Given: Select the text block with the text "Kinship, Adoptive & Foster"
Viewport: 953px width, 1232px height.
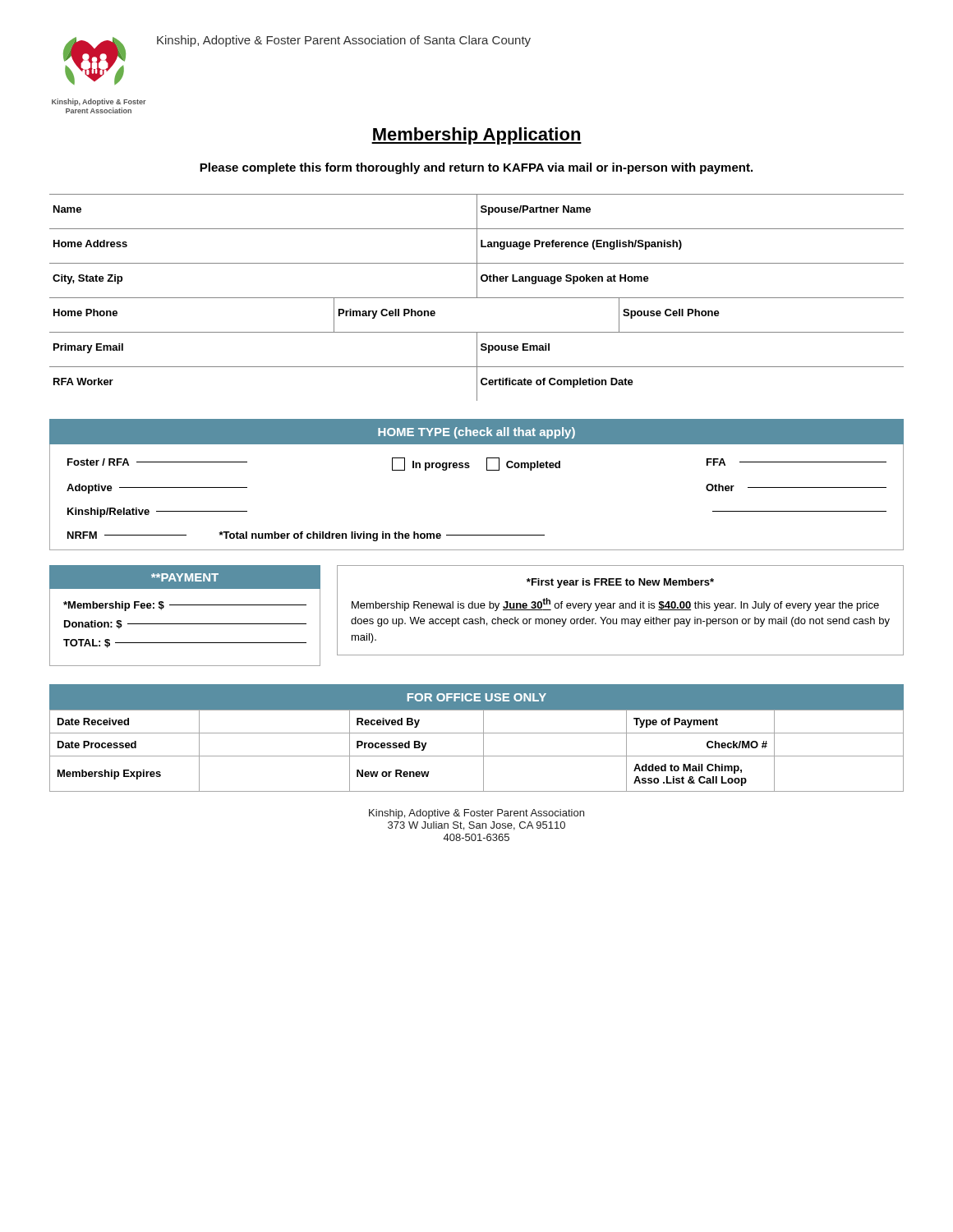Looking at the screenshot, I should (x=343, y=40).
